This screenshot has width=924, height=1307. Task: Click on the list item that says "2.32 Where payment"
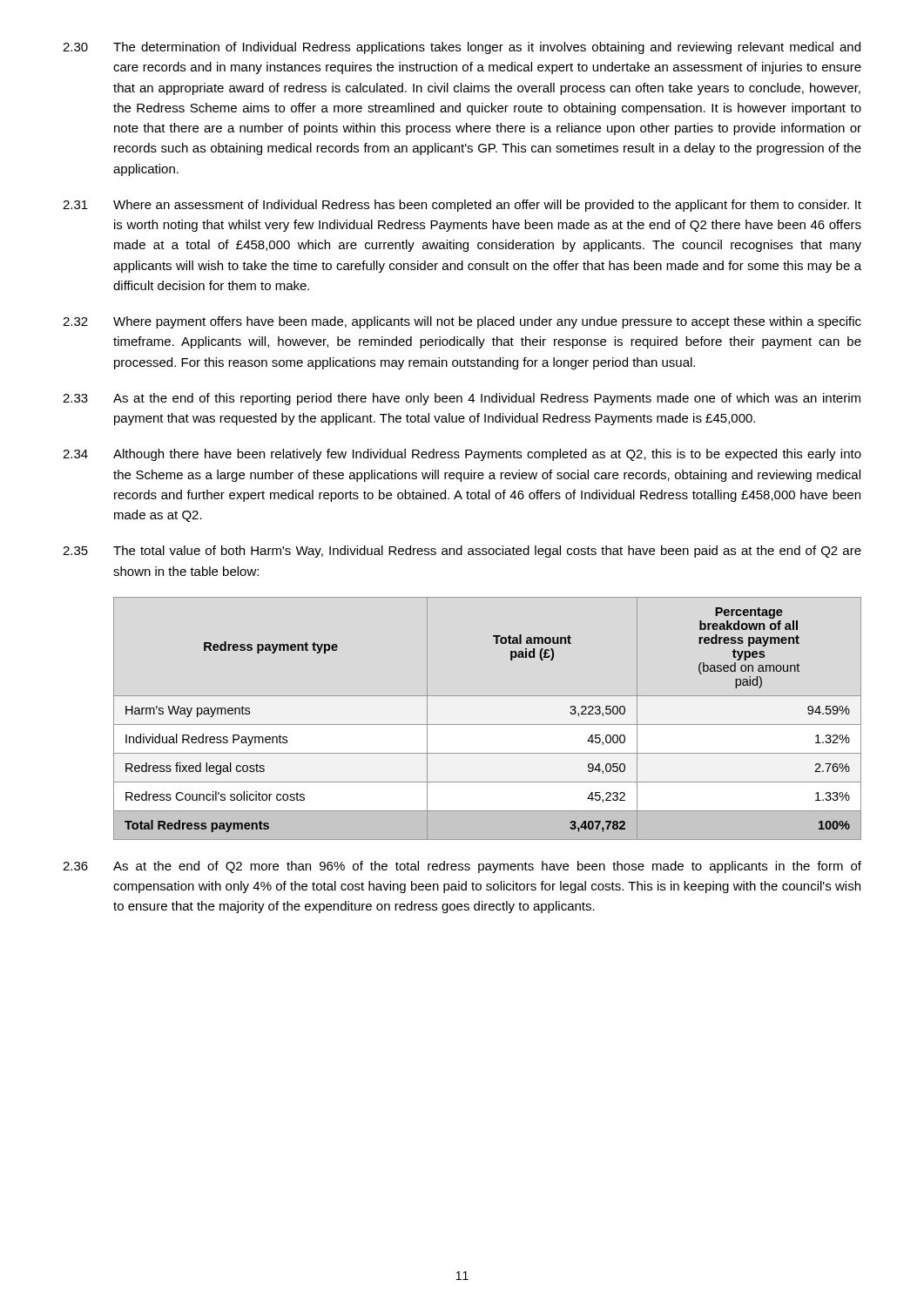pyautogui.click(x=462, y=341)
